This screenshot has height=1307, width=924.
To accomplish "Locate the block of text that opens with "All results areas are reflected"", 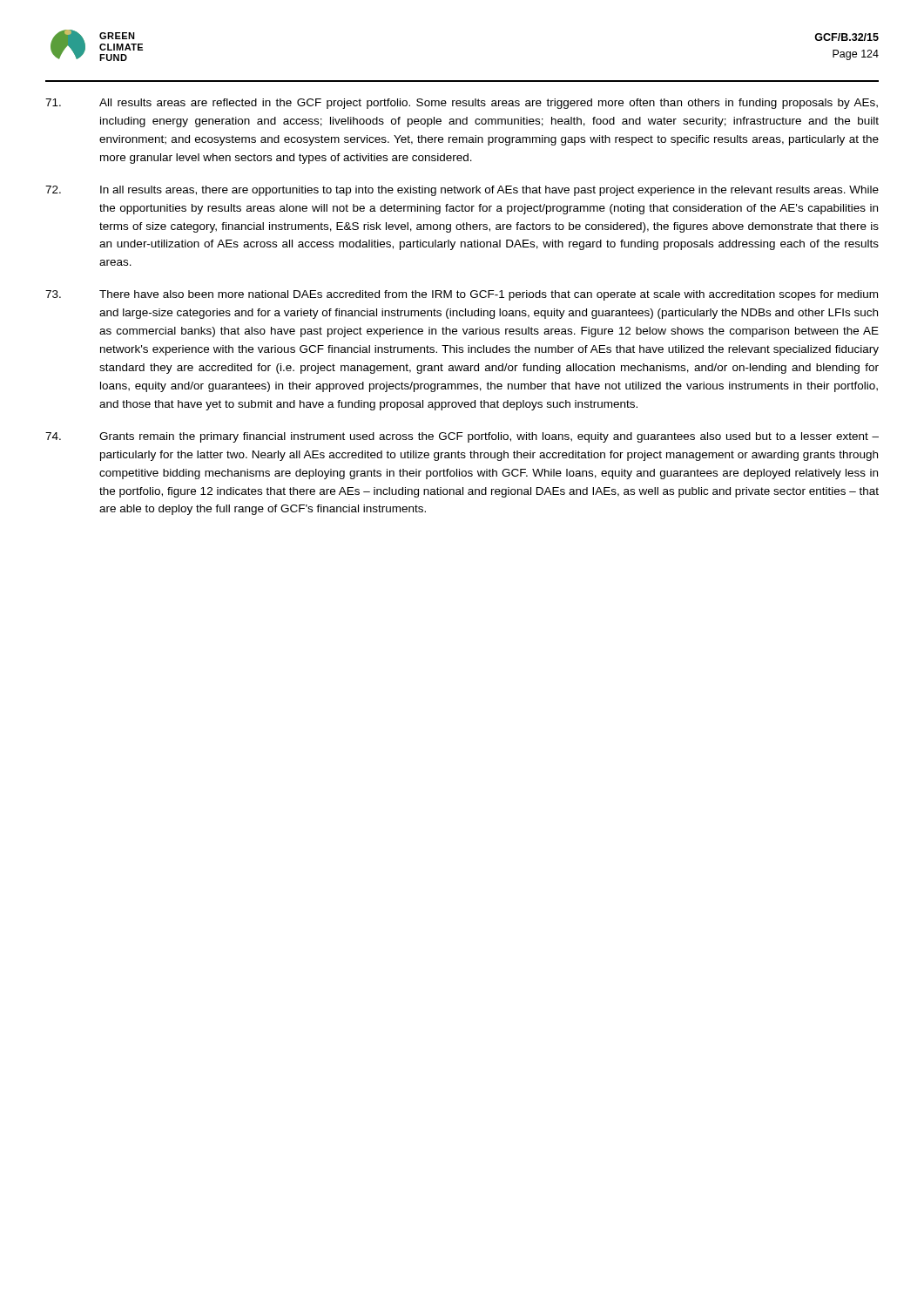I will click(x=462, y=131).
